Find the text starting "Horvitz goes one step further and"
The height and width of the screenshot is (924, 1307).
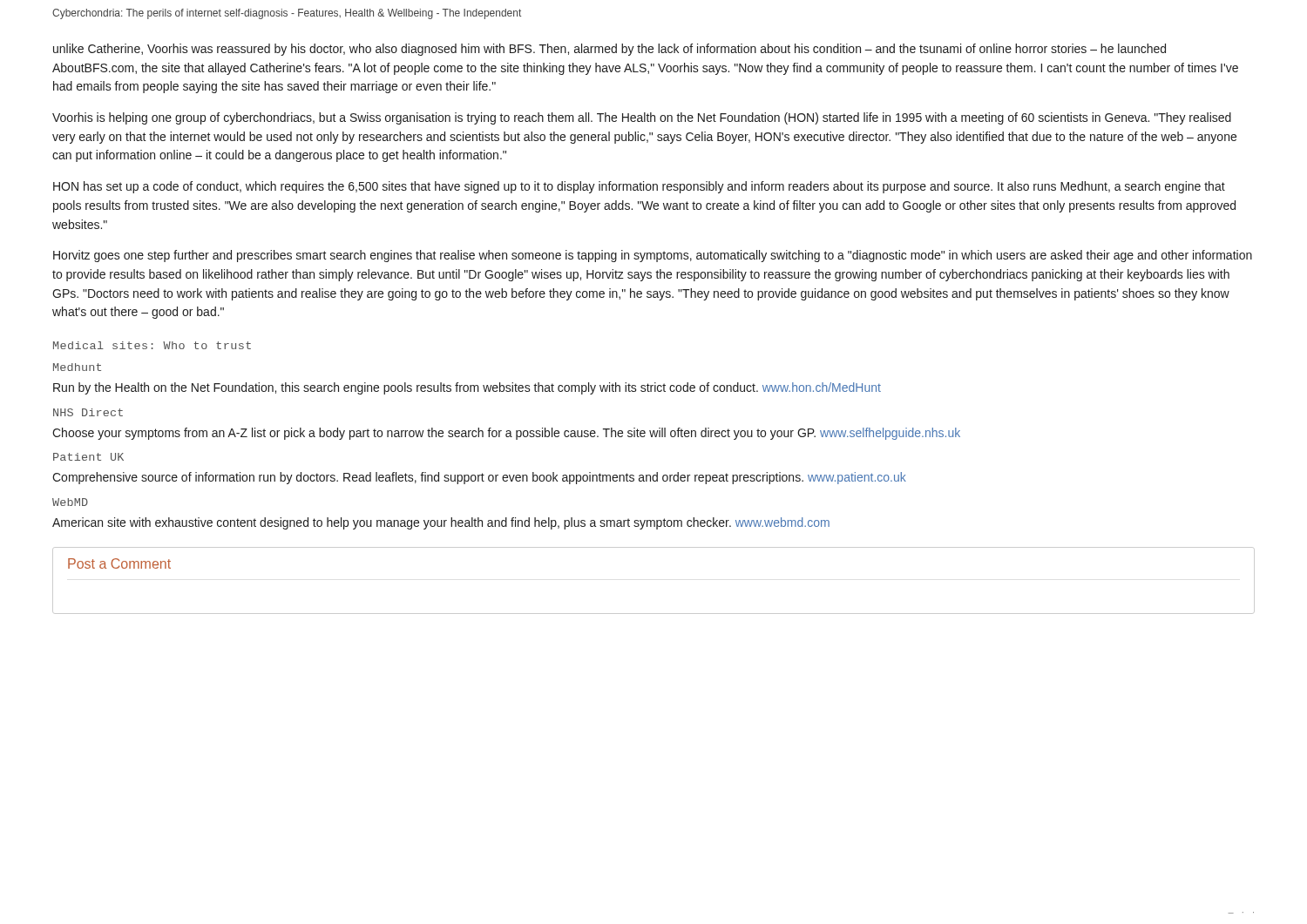coord(652,284)
